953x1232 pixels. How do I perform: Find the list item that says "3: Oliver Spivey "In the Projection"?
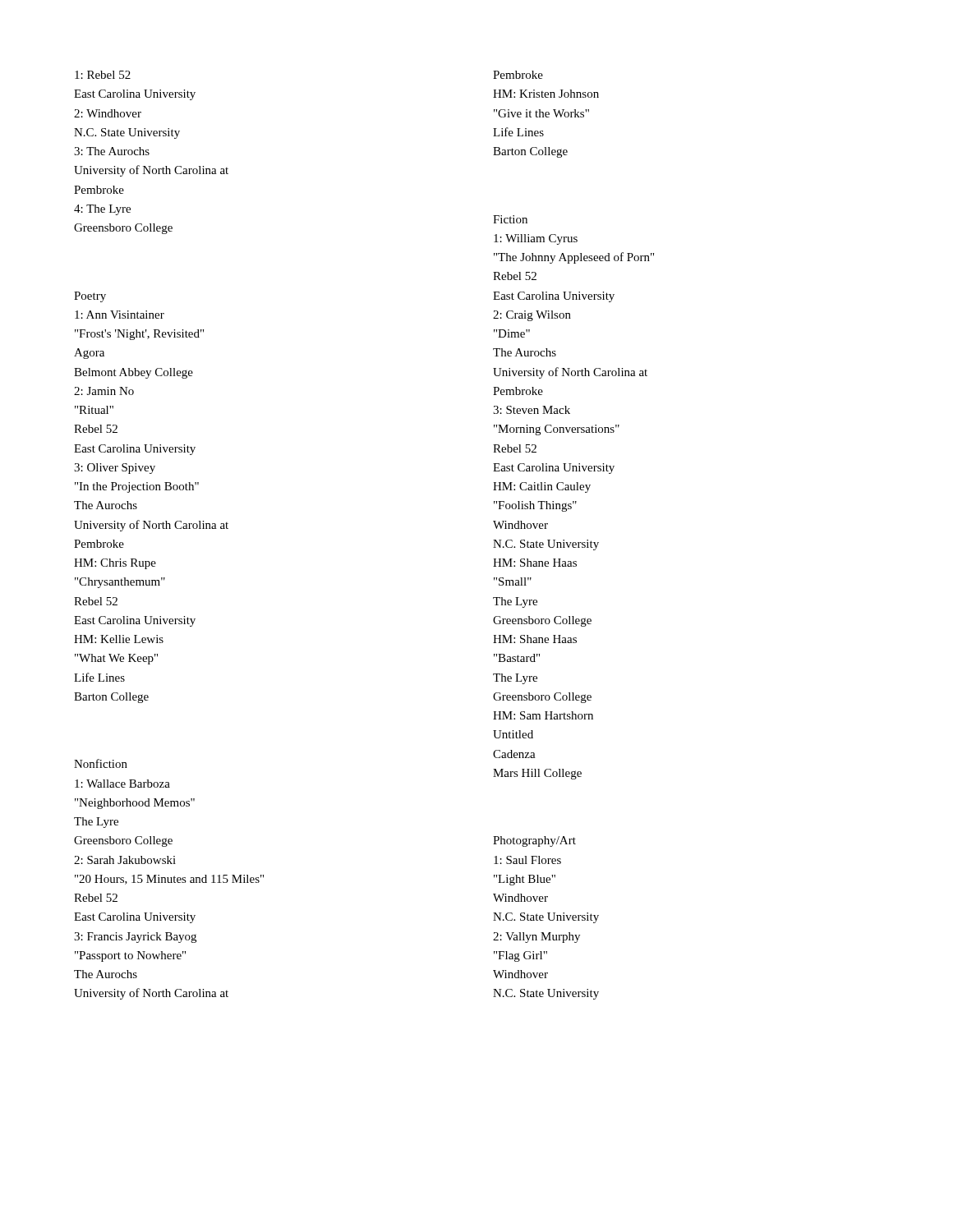click(115, 469)
